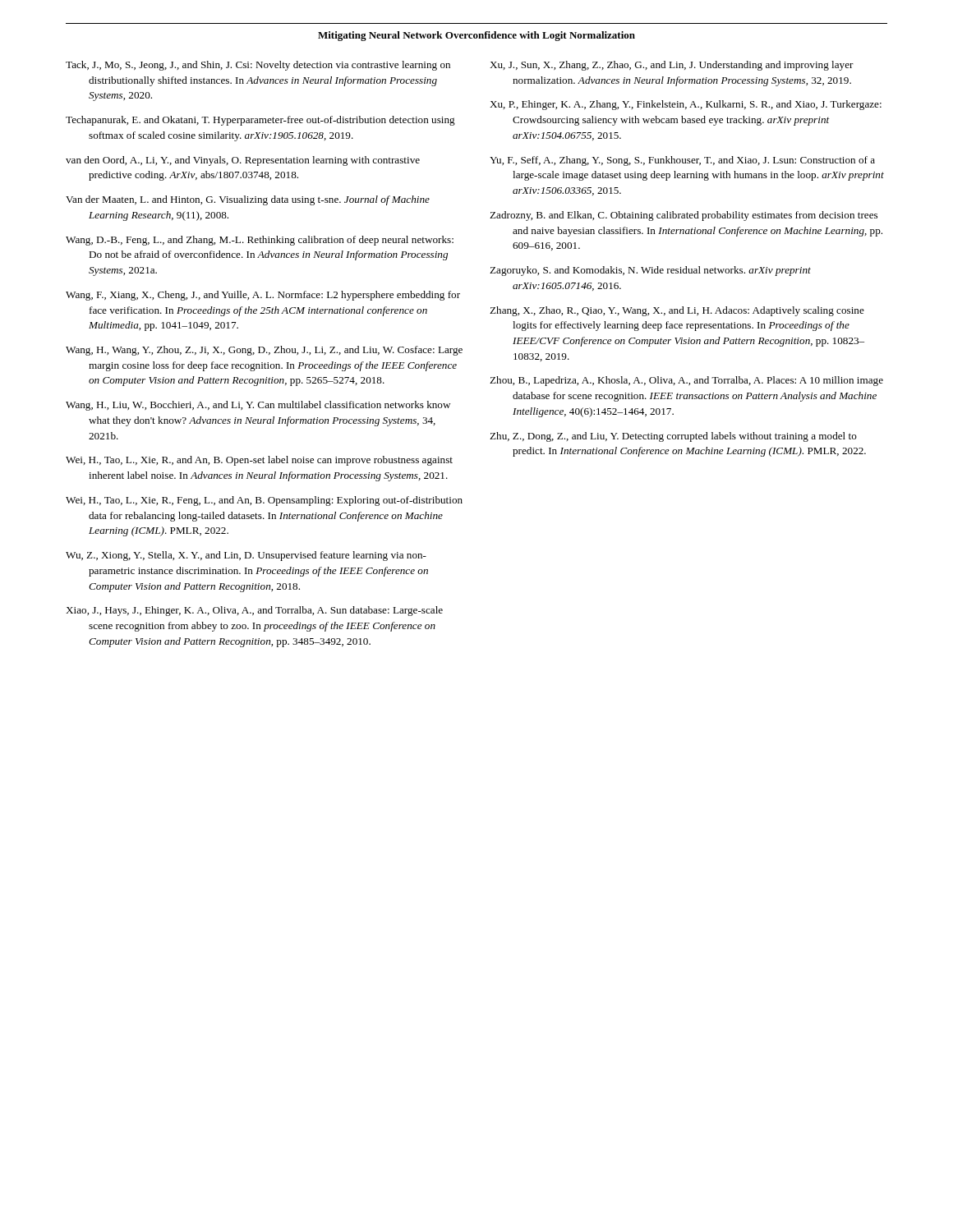Select the block starting "Zhu, Z., Dong, Z., and Liu,"
Image resolution: width=953 pixels, height=1232 pixels.
pos(678,443)
